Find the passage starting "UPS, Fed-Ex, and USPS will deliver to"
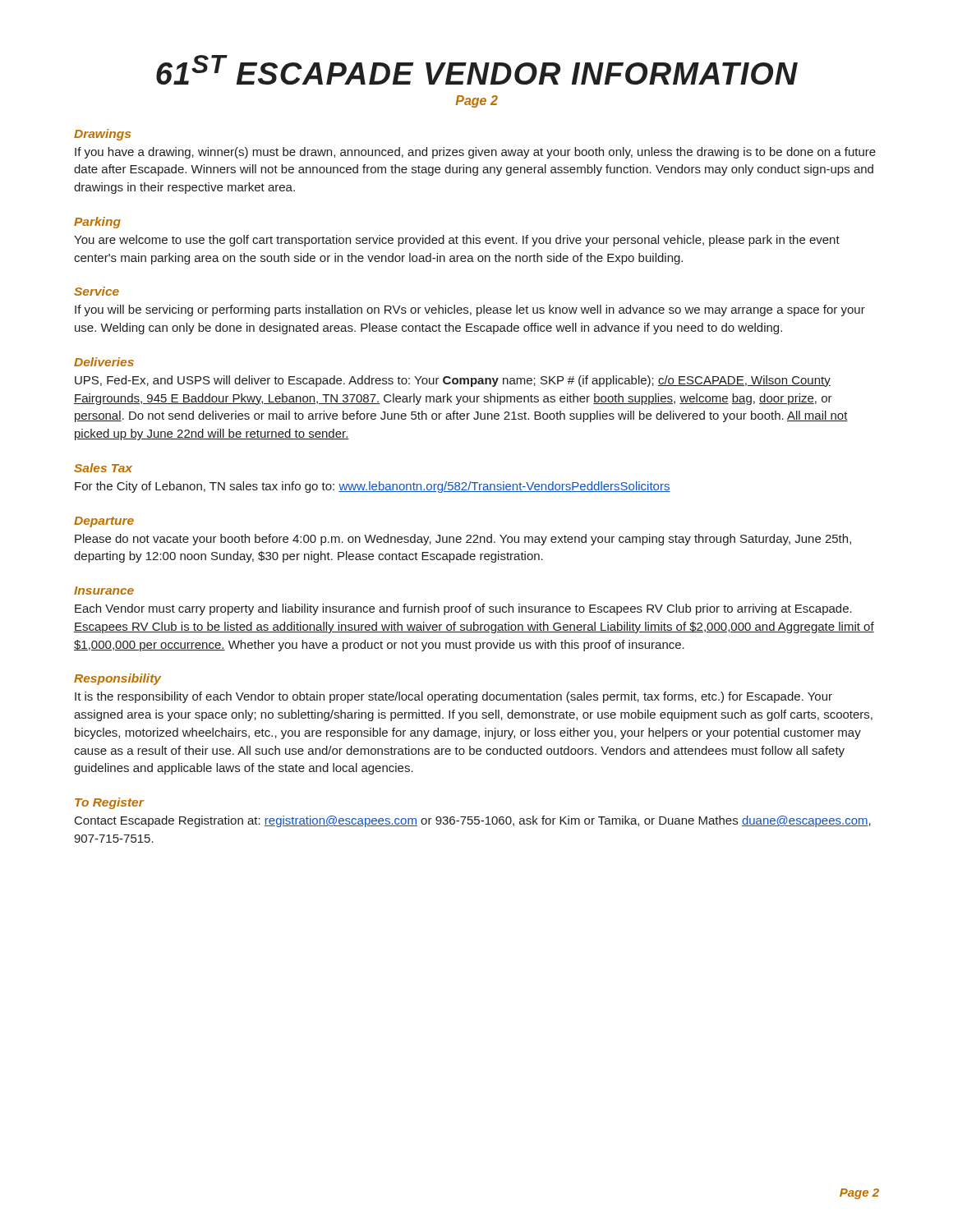Viewport: 953px width, 1232px height. click(476, 407)
